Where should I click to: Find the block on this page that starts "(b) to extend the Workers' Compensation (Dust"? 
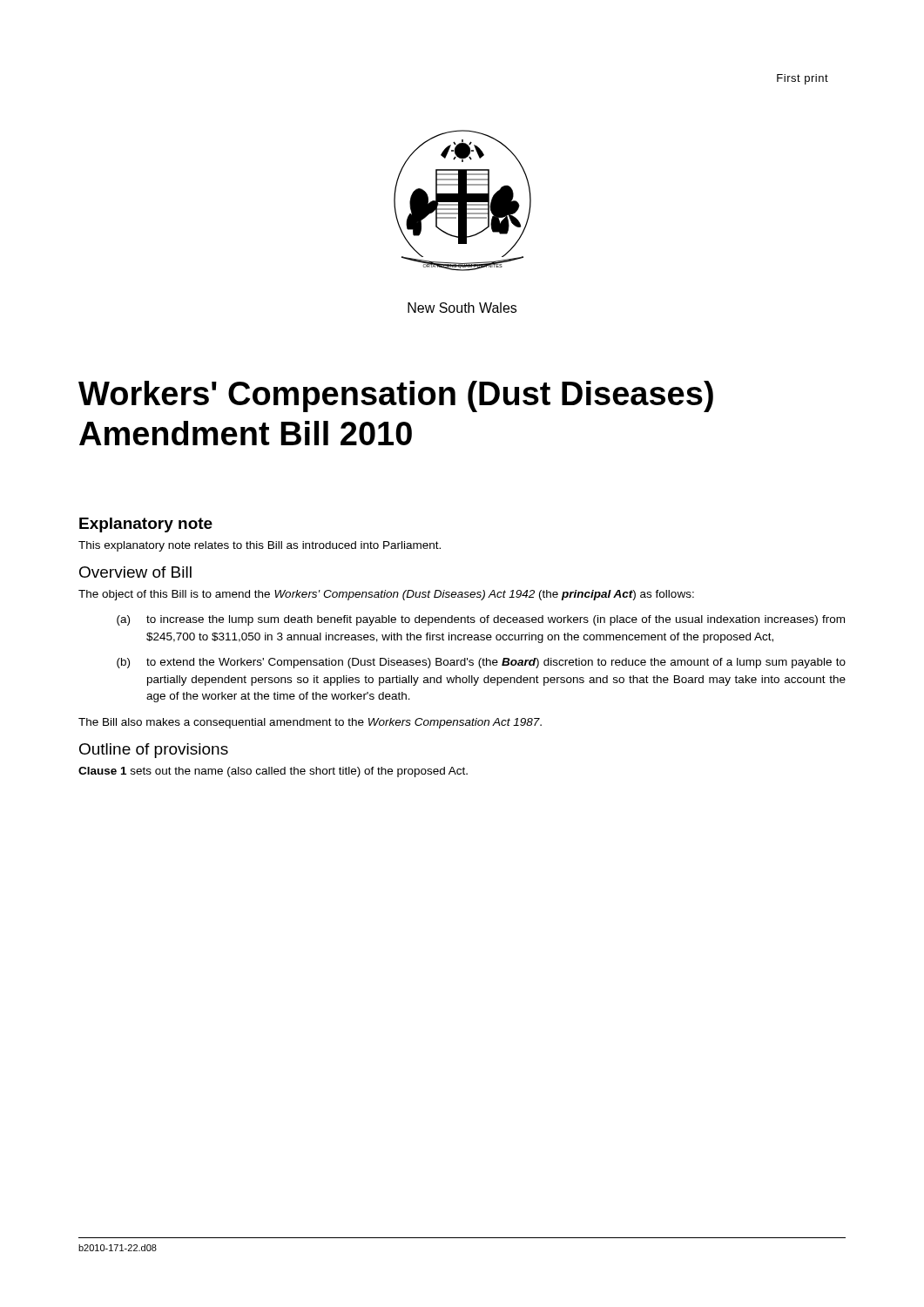[x=462, y=679]
